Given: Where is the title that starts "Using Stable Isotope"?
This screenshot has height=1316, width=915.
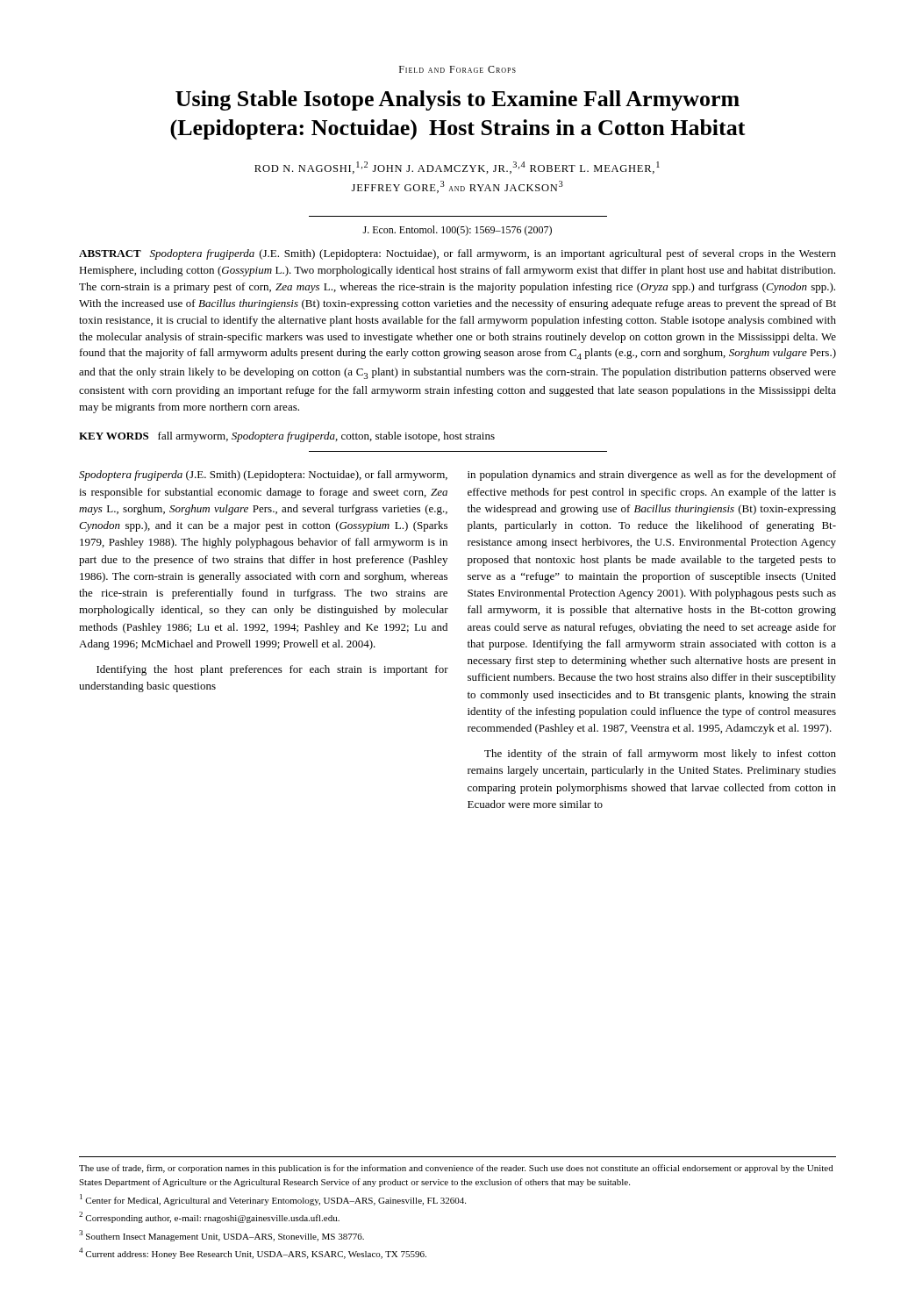Looking at the screenshot, I should [458, 113].
